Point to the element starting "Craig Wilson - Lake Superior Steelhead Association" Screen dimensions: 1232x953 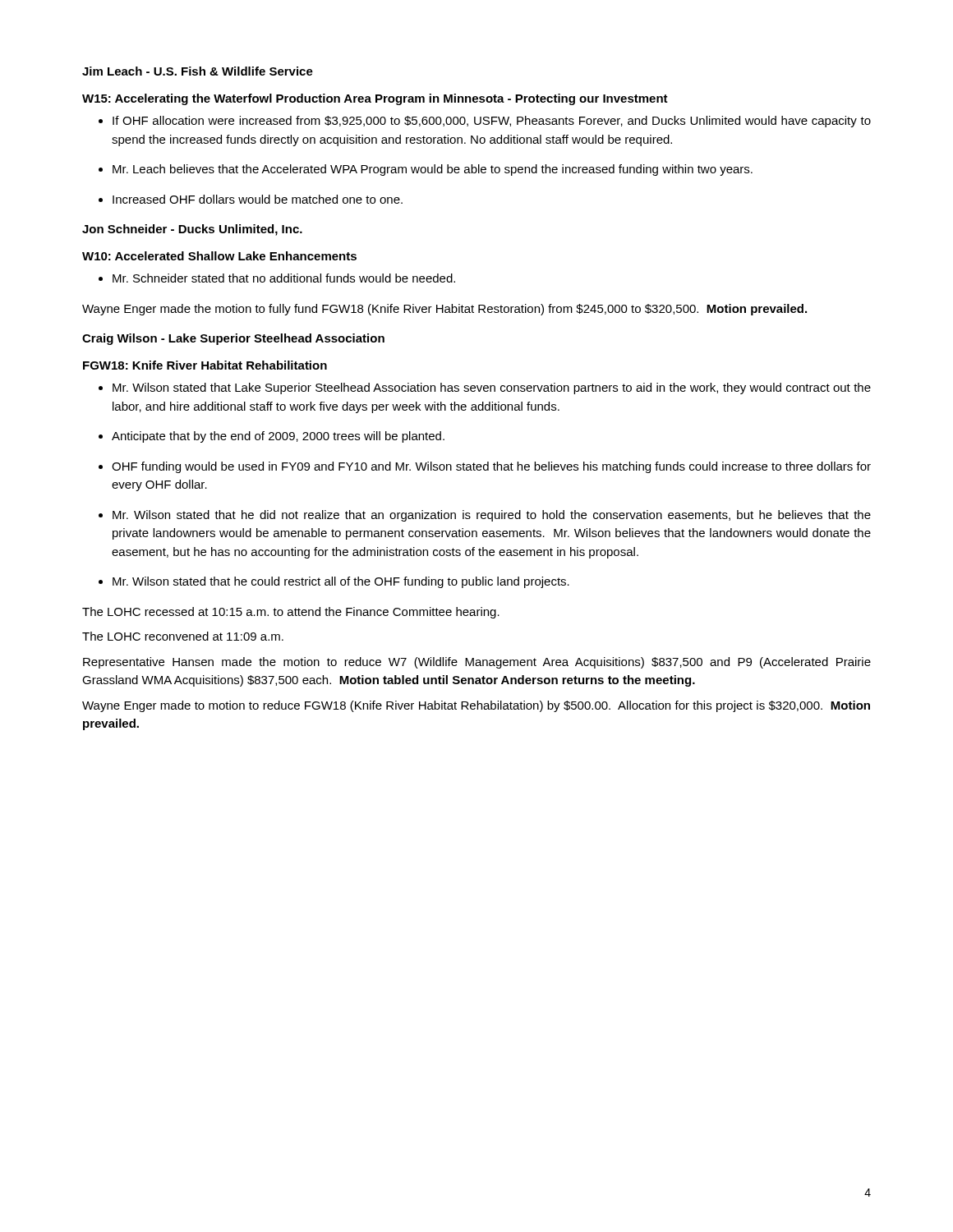click(x=234, y=338)
